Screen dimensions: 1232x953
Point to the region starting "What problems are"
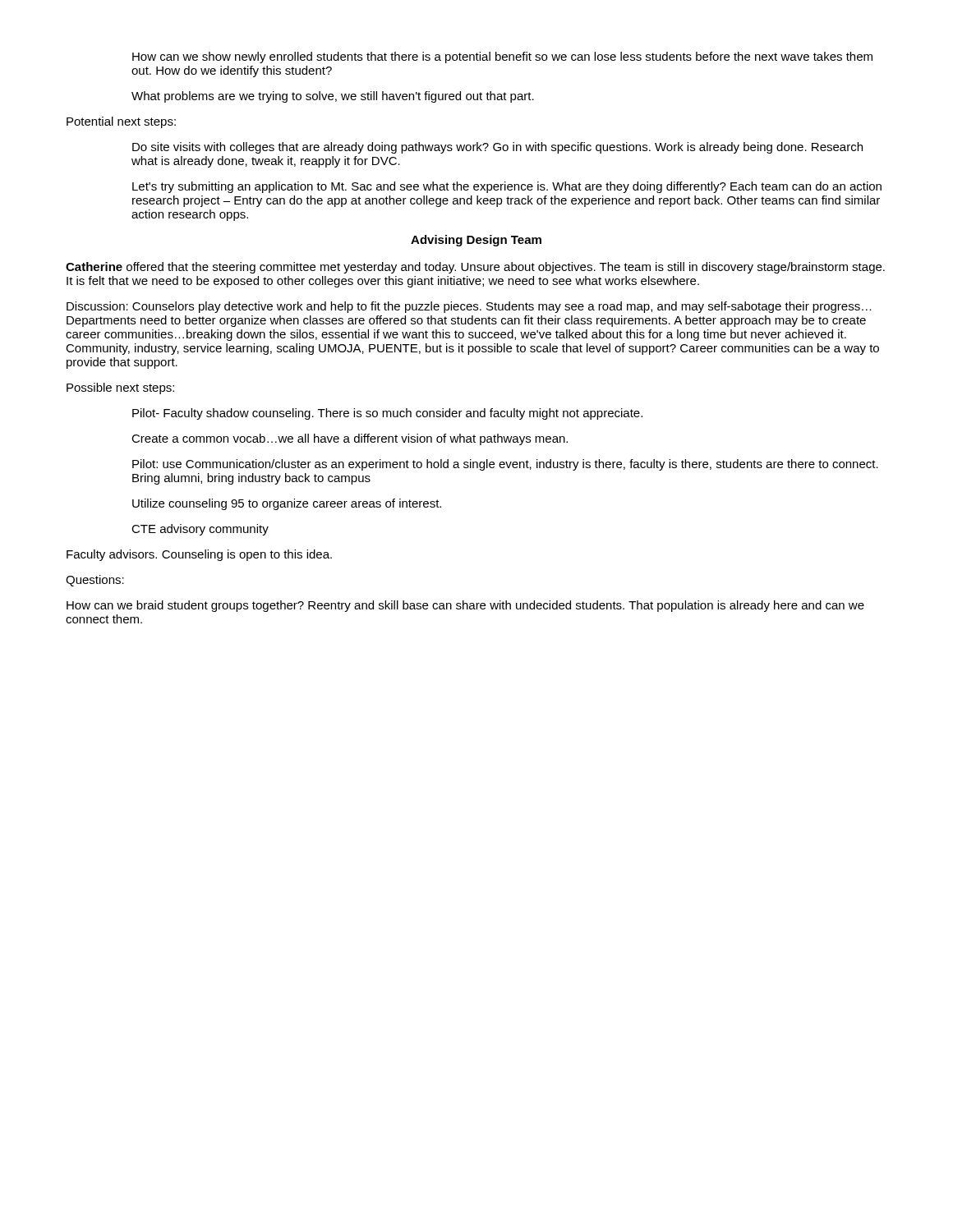333,96
